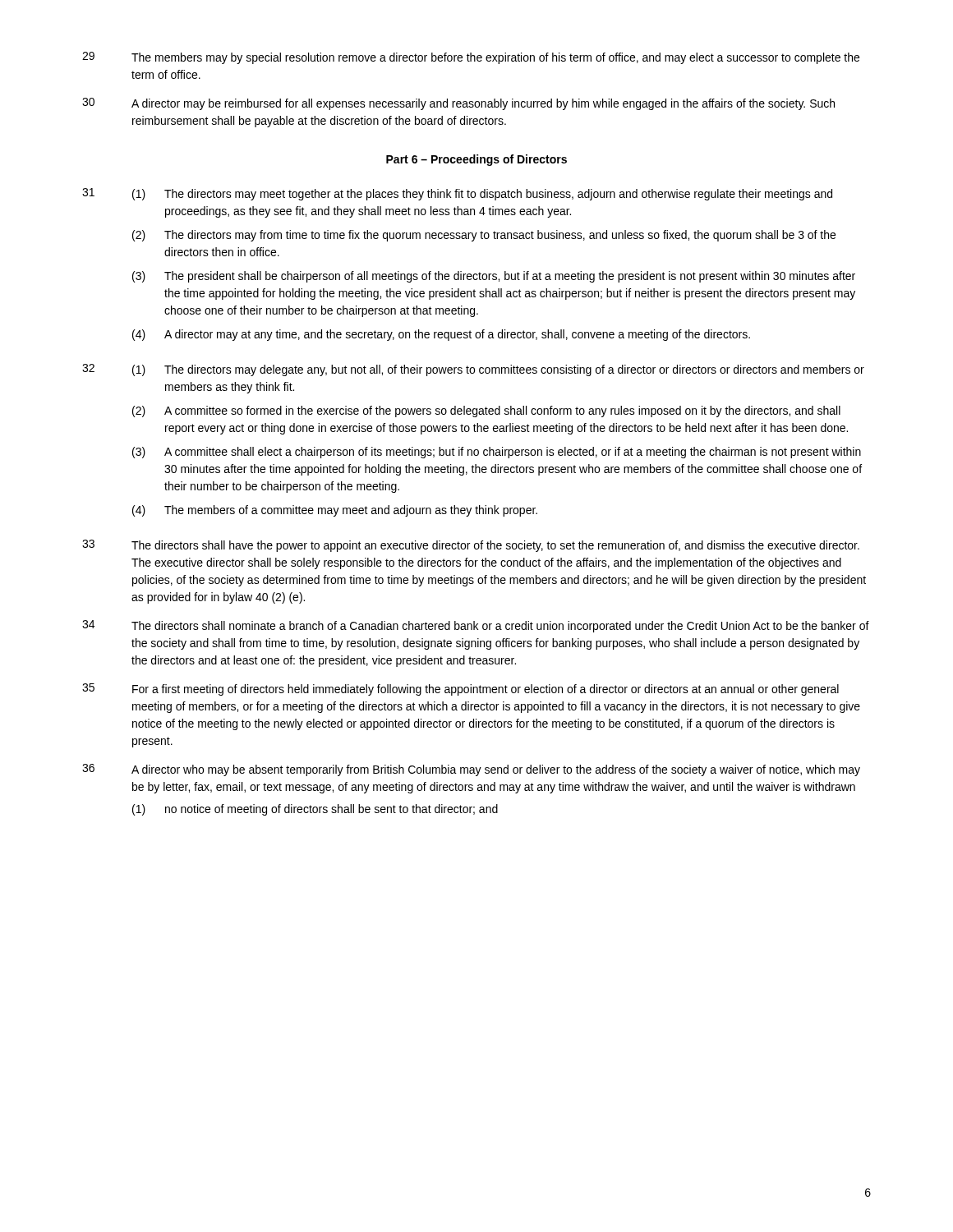Click on the text block starting "33 The directors"
Viewport: 953px width, 1232px height.
coord(476,572)
